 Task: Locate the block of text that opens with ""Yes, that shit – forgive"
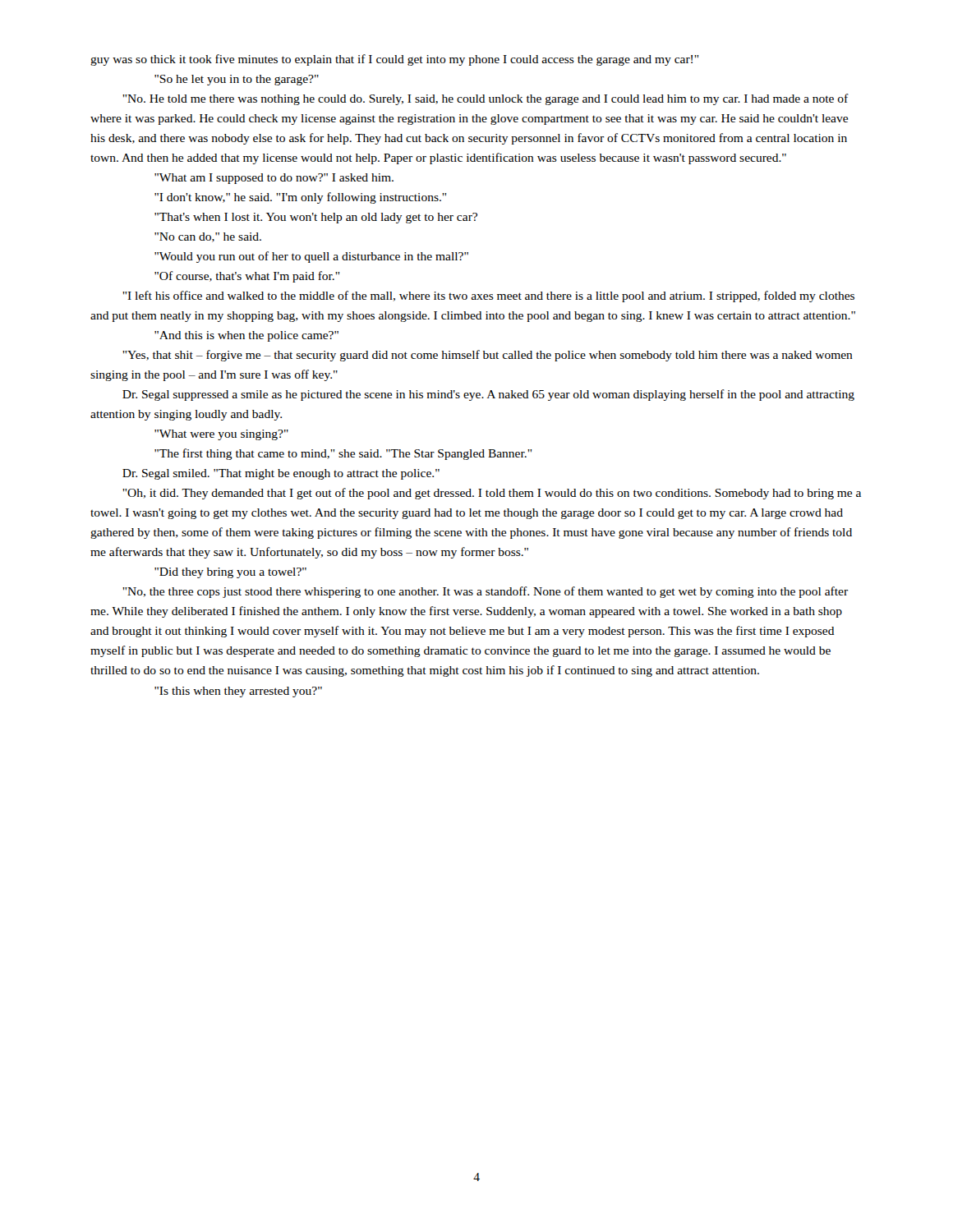click(x=476, y=365)
